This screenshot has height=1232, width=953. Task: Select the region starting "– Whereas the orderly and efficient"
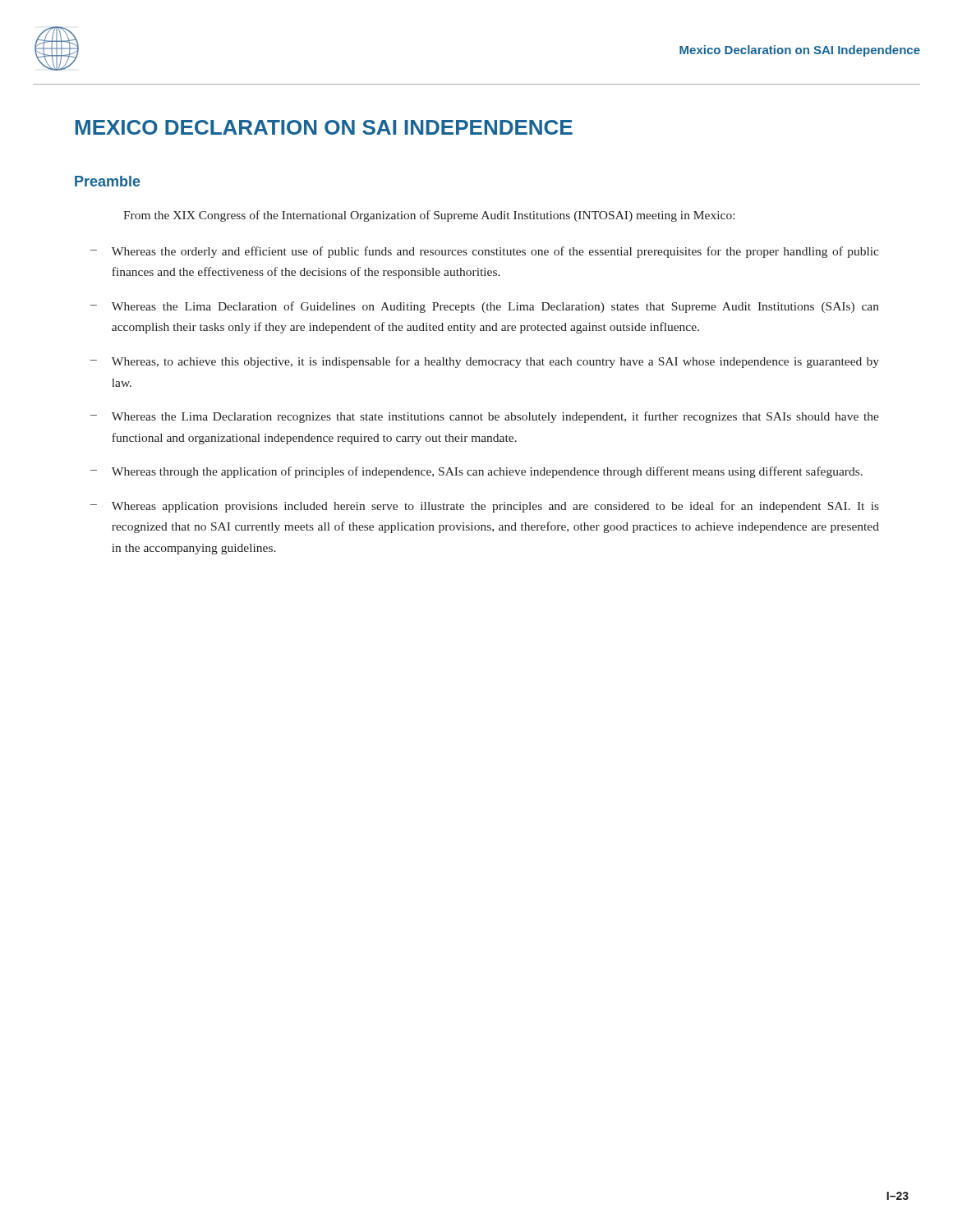[485, 261]
